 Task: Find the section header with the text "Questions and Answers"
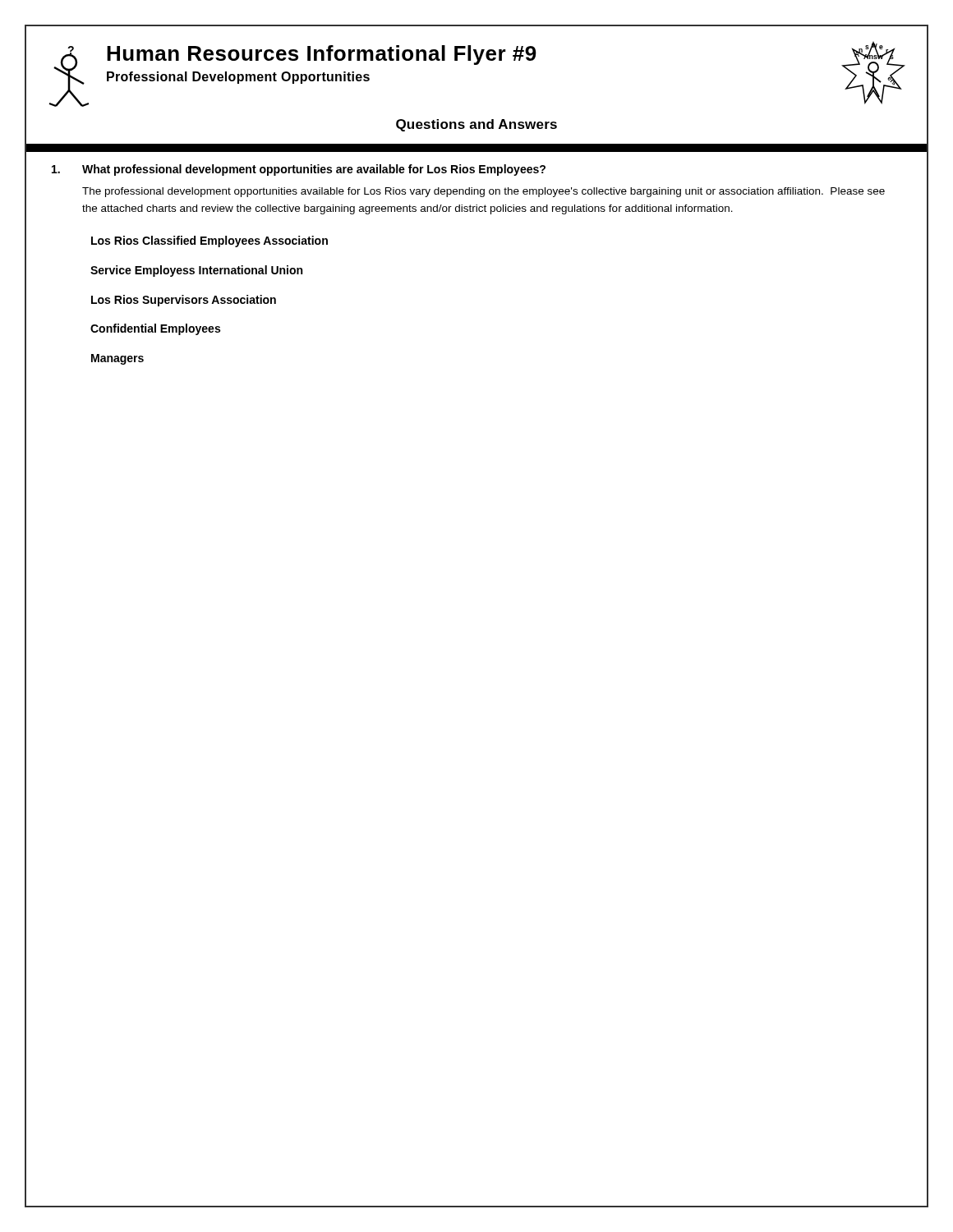(x=476, y=124)
